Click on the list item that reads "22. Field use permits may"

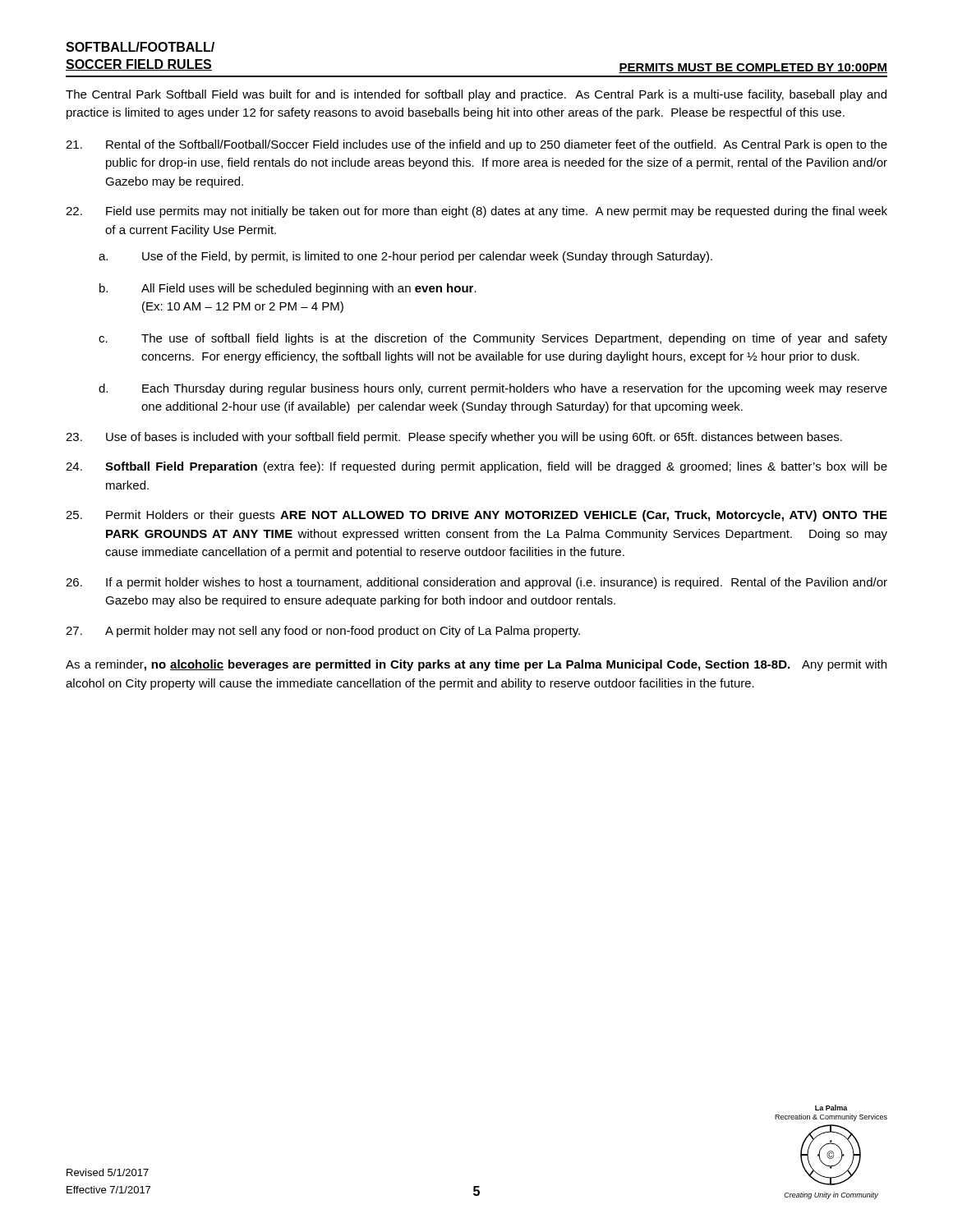476,221
